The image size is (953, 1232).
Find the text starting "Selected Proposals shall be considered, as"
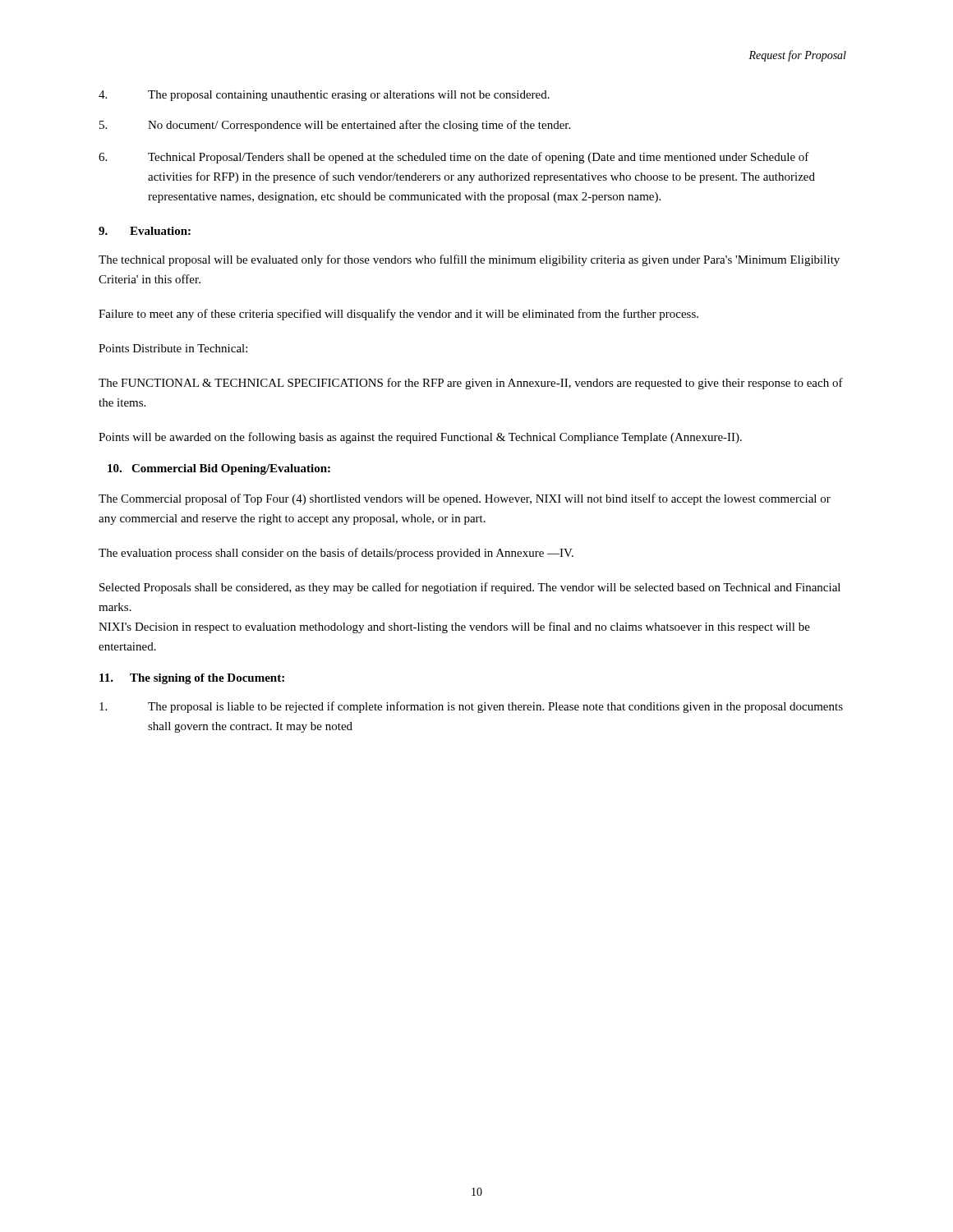coord(470,616)
